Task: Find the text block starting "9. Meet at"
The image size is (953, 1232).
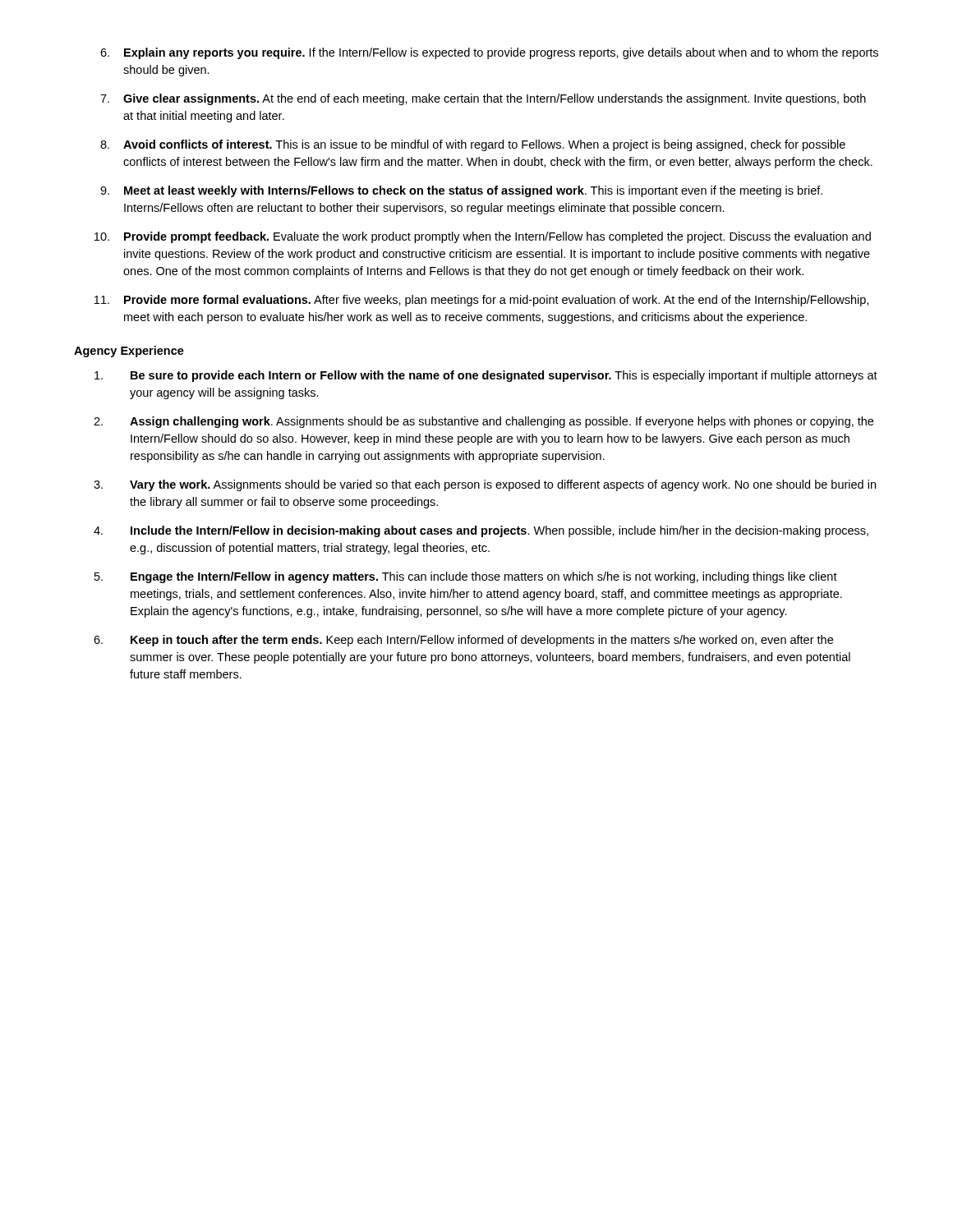Action: pyautogui.click(x=476, y=200)
